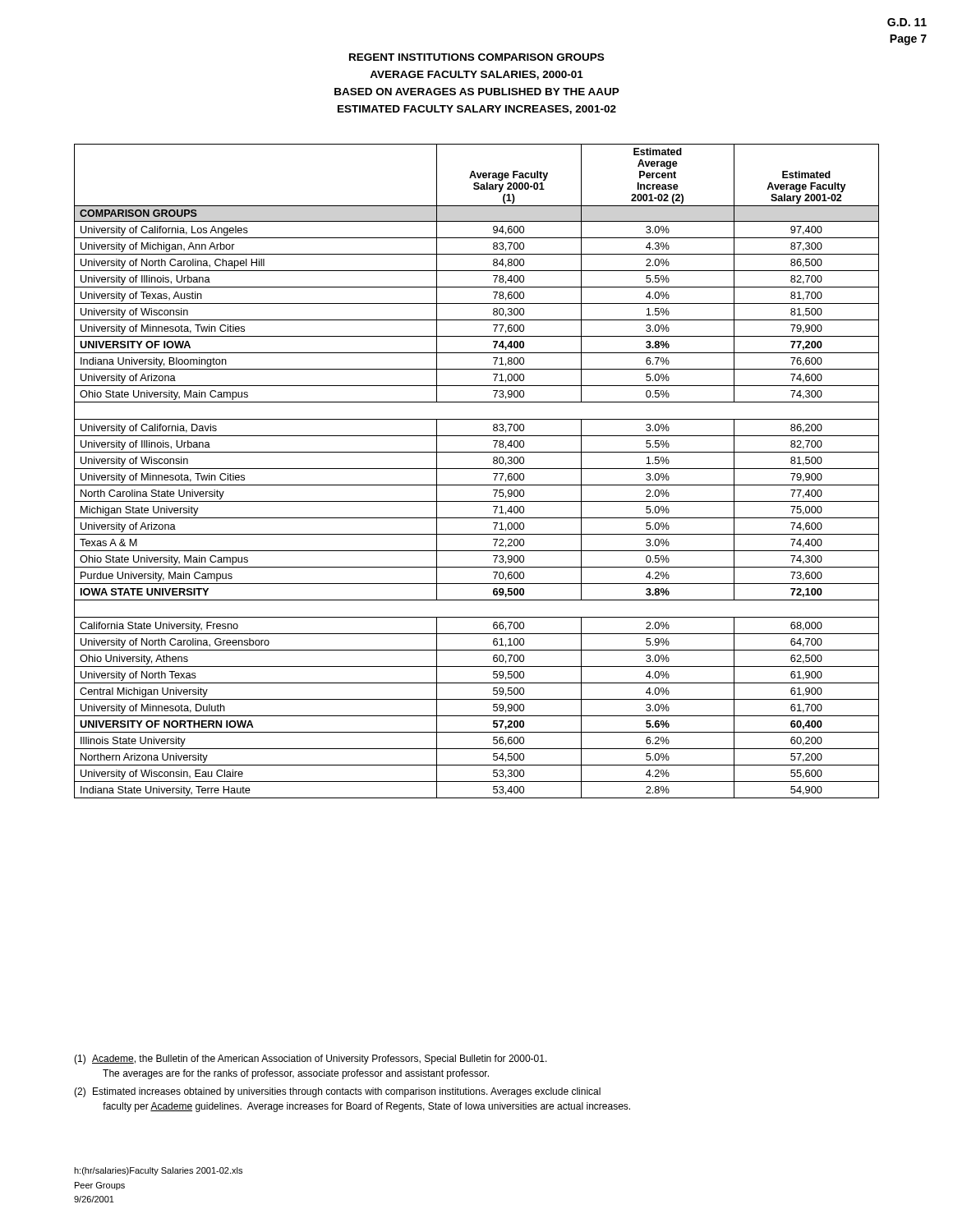Locate the footnote that reads "(1) Academe, the Bulletin of the American Association"
953x1232 pixels.
[476, 1082]
